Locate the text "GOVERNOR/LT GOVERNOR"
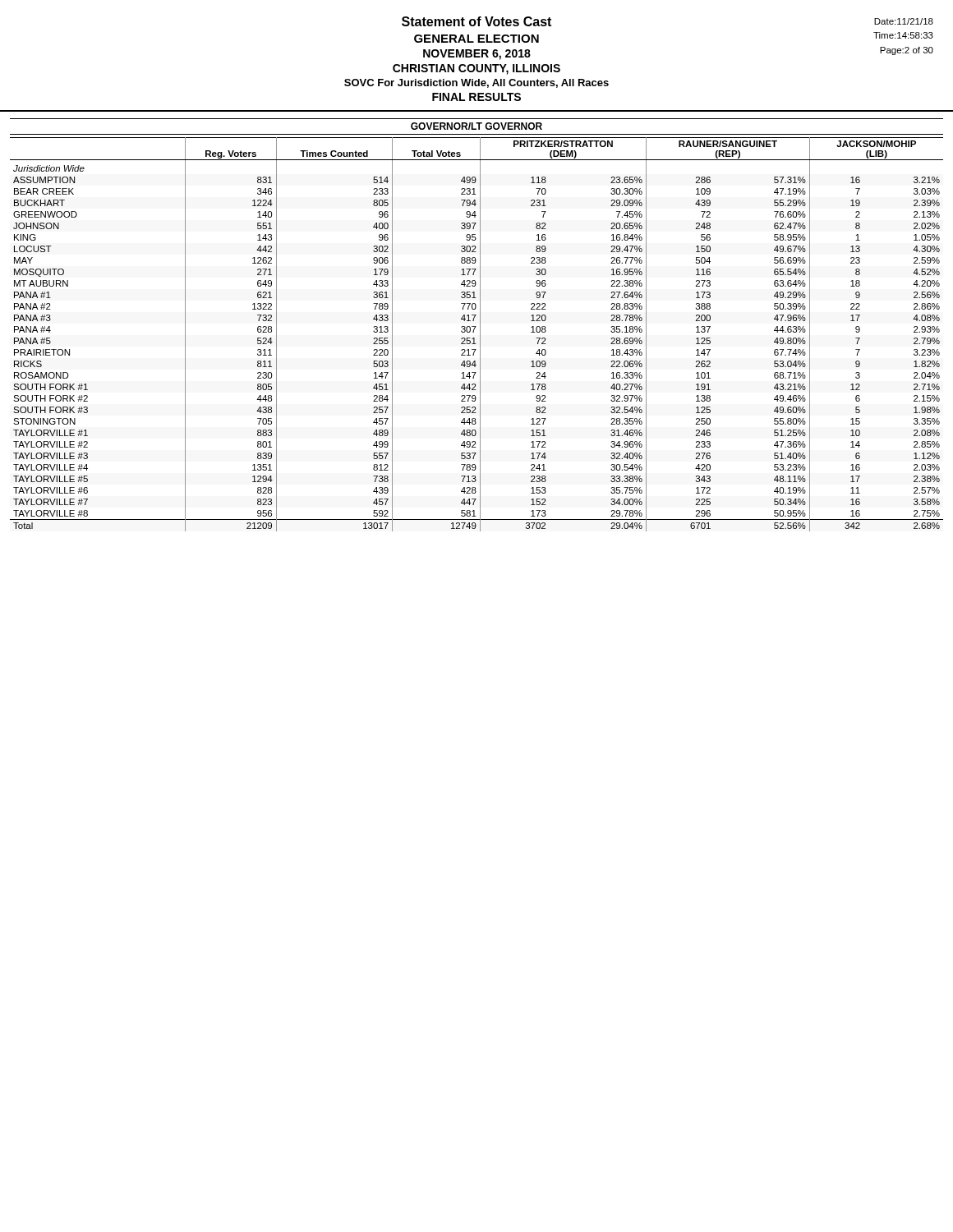 (x=476, y=126)
